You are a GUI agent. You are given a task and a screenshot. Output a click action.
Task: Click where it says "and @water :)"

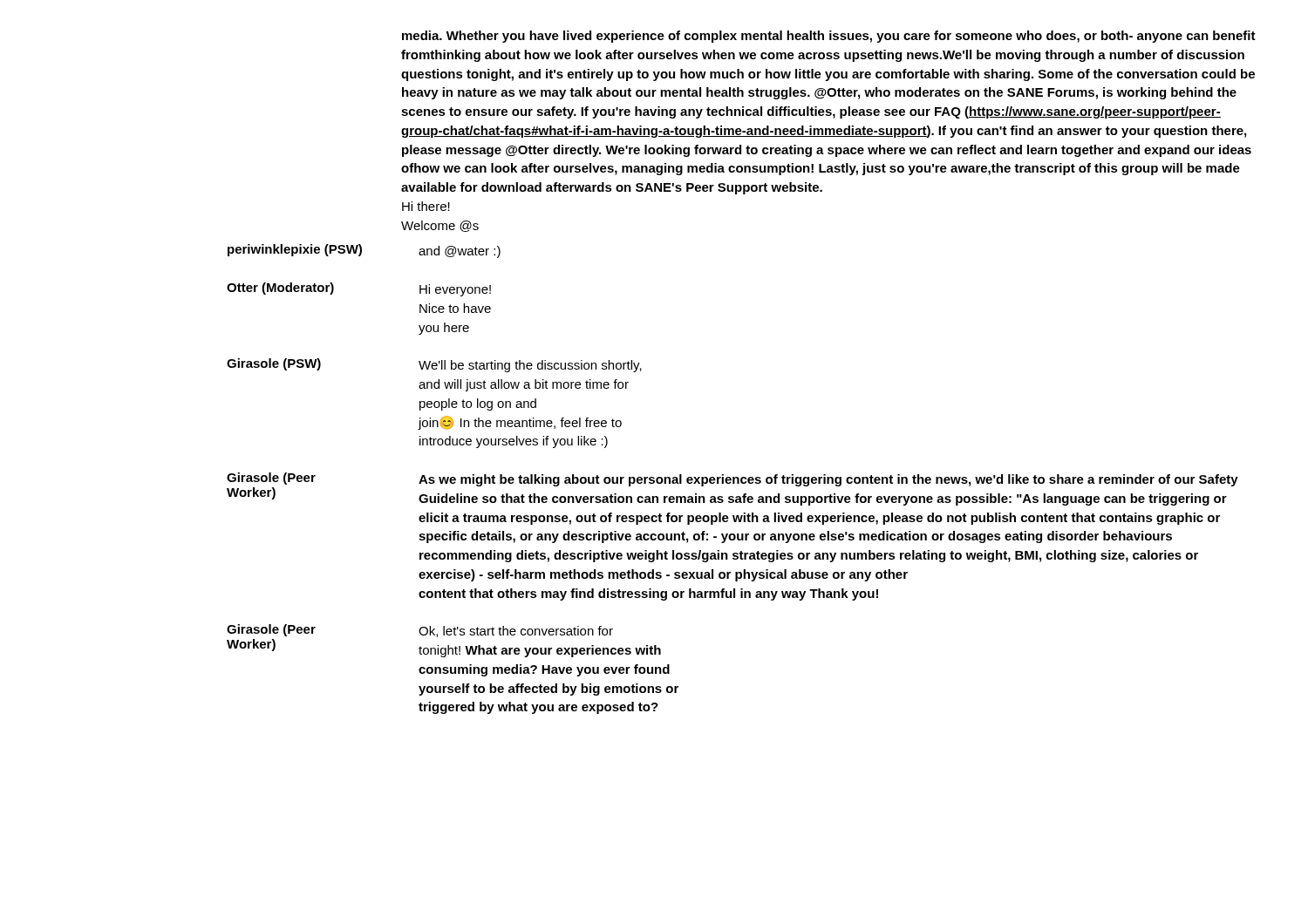click(460, 251)
